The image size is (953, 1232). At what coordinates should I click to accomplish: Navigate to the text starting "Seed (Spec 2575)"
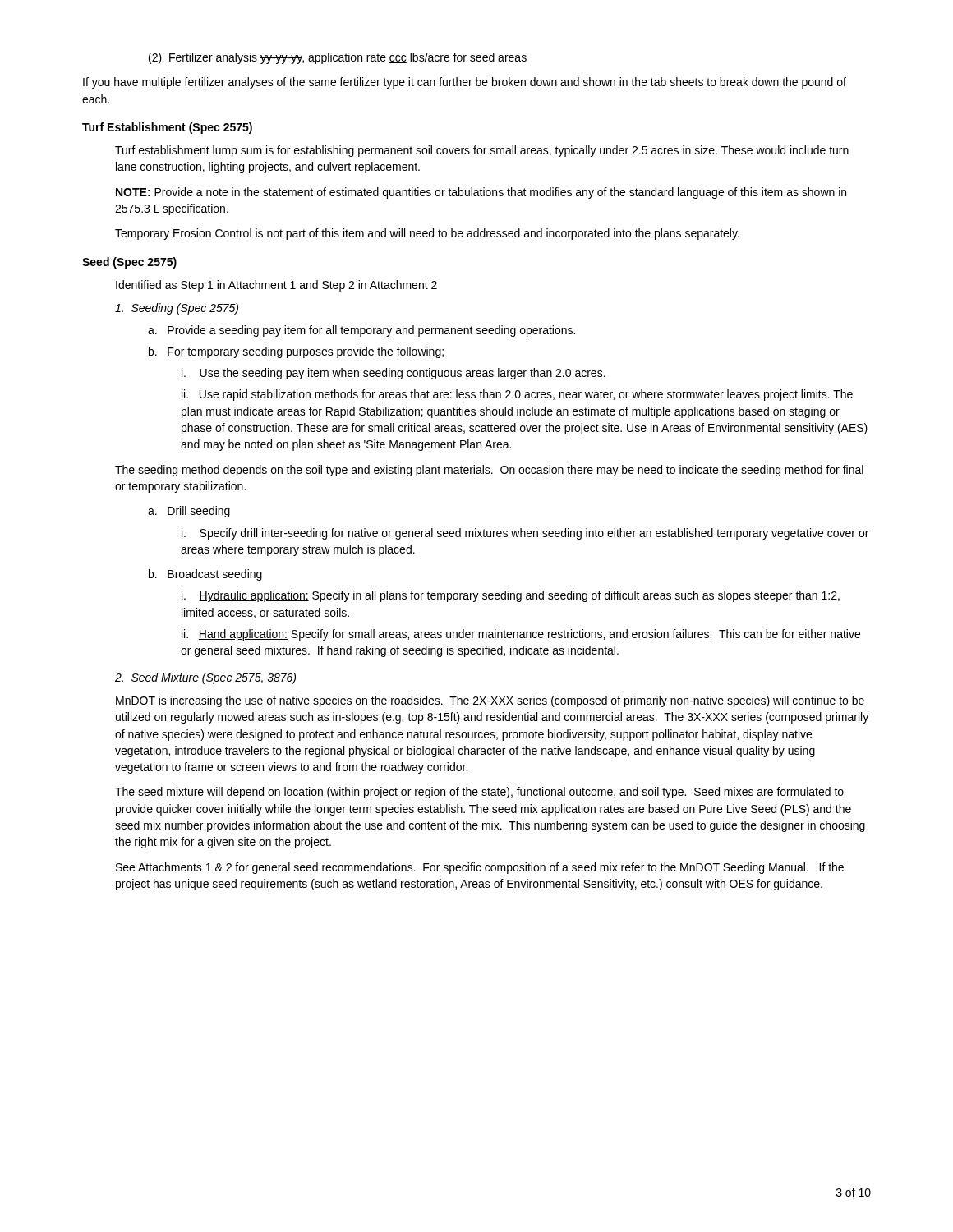tap(129, 262)
